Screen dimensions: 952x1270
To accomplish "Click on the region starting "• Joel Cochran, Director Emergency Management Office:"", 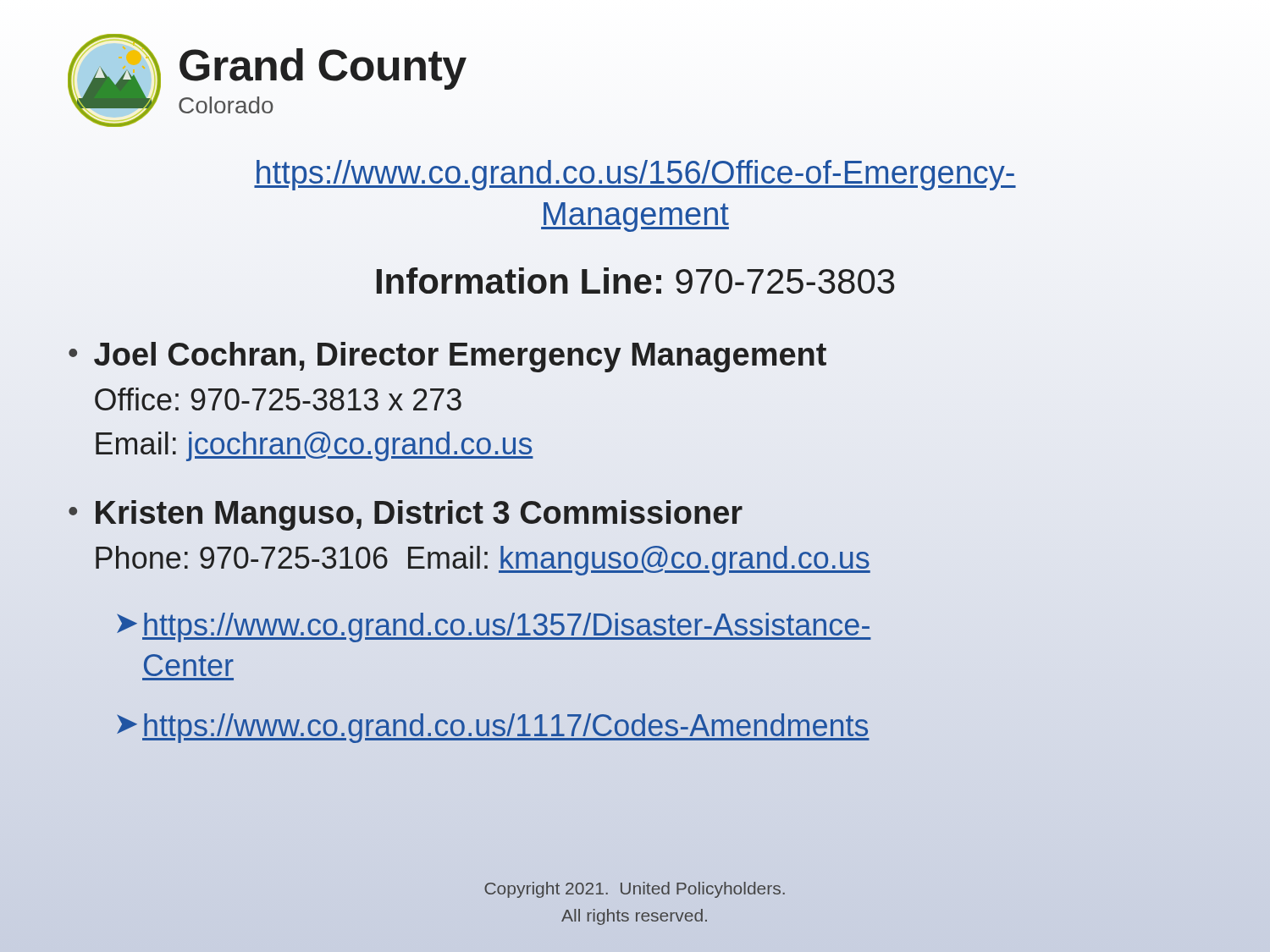I will (x=447, y=399).
